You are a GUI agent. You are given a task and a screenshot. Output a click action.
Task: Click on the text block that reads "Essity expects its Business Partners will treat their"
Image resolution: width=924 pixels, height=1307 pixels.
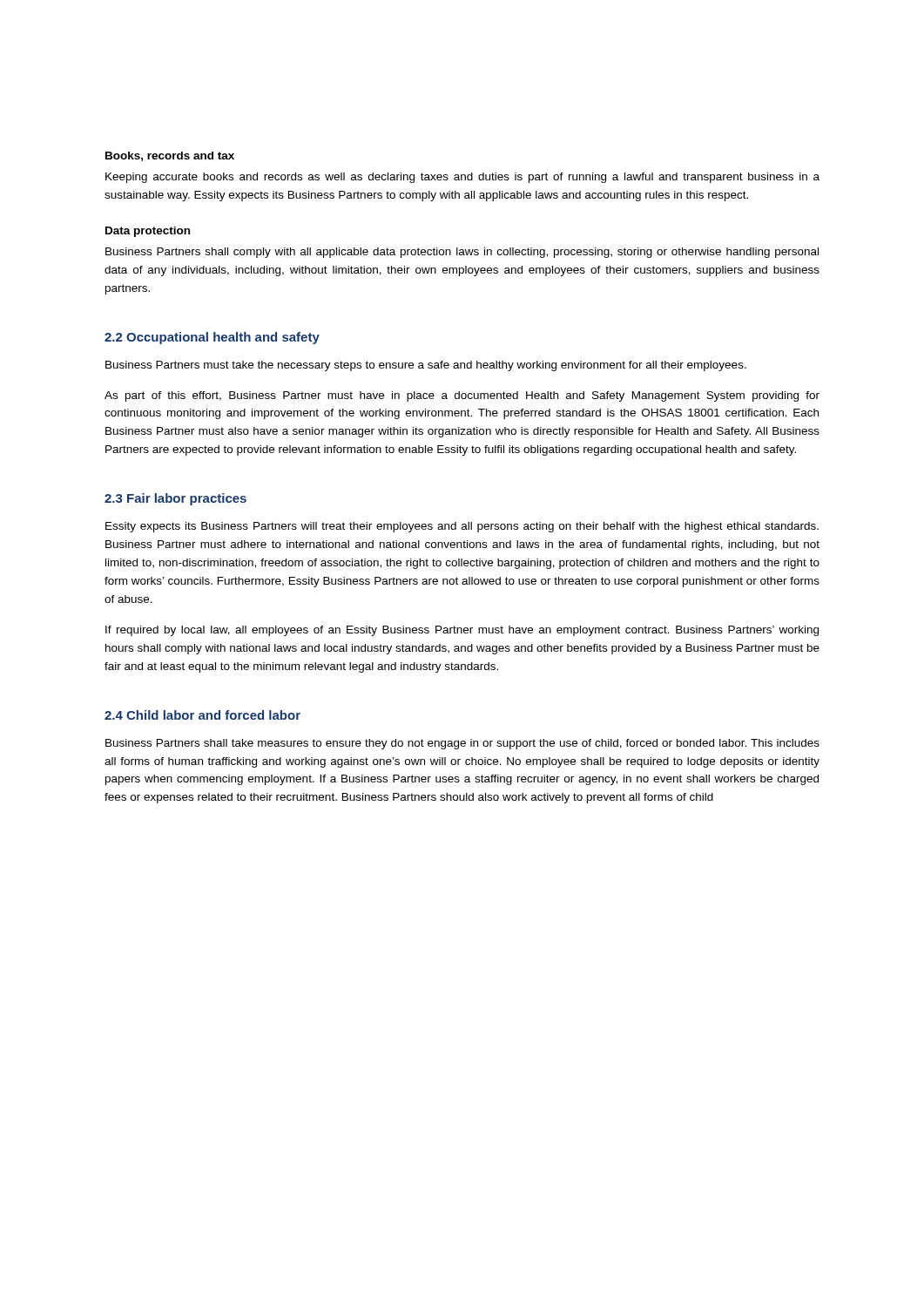pyautogui.click(x=462, y=563)
